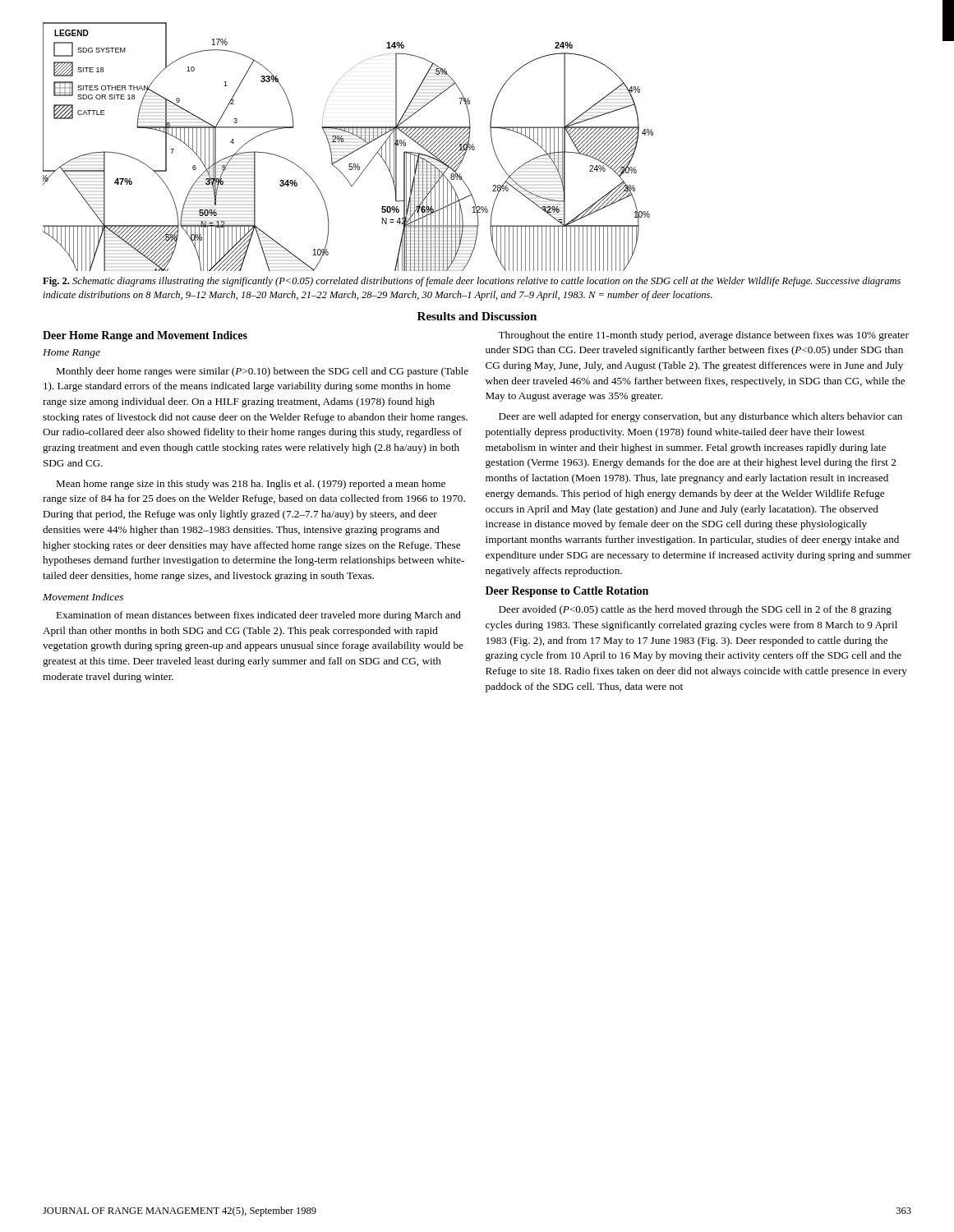
Task: Find the passage starting "Home Range"
Action: 72,352
